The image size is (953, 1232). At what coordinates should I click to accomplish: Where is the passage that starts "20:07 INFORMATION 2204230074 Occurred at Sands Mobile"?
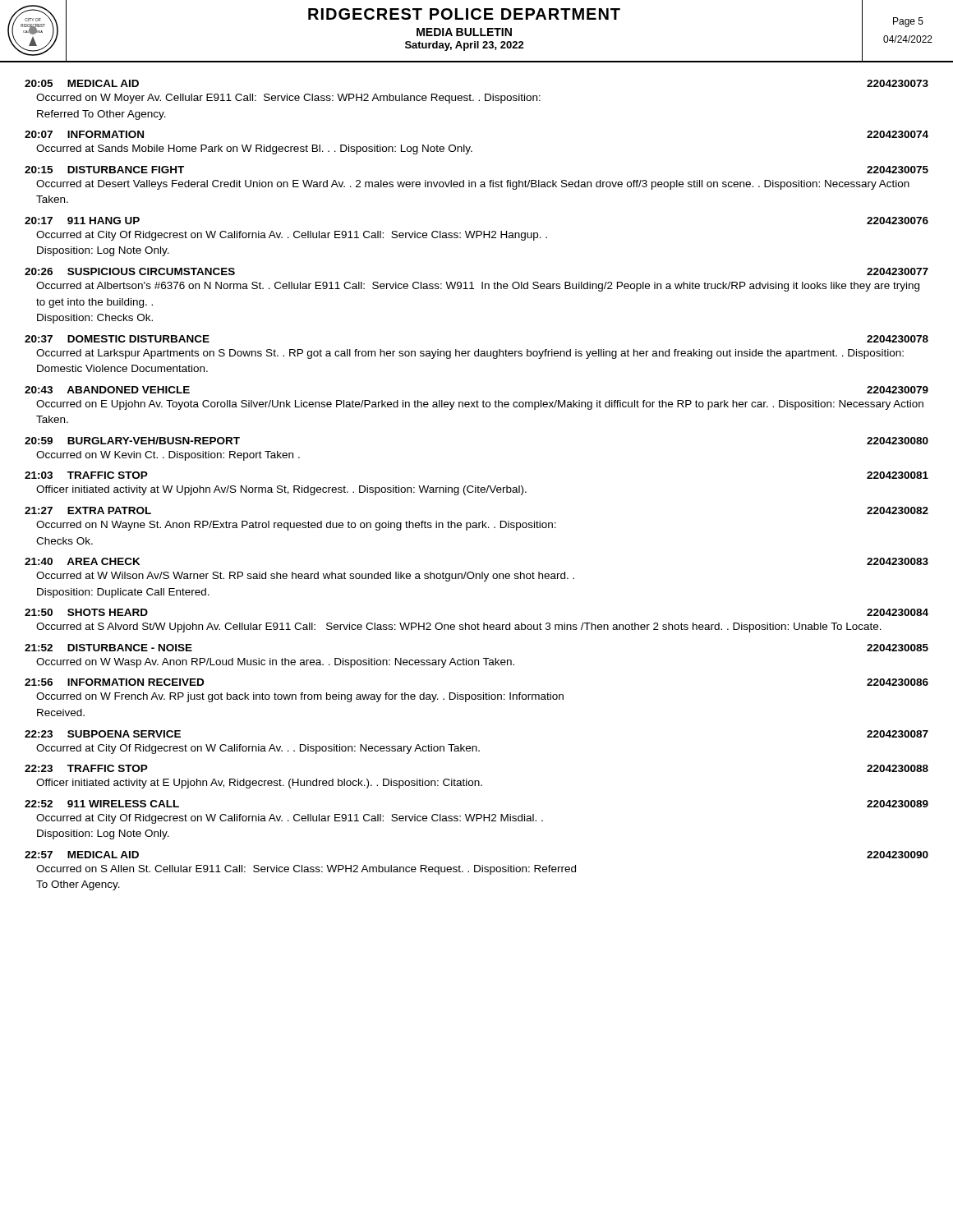[476, 142]
